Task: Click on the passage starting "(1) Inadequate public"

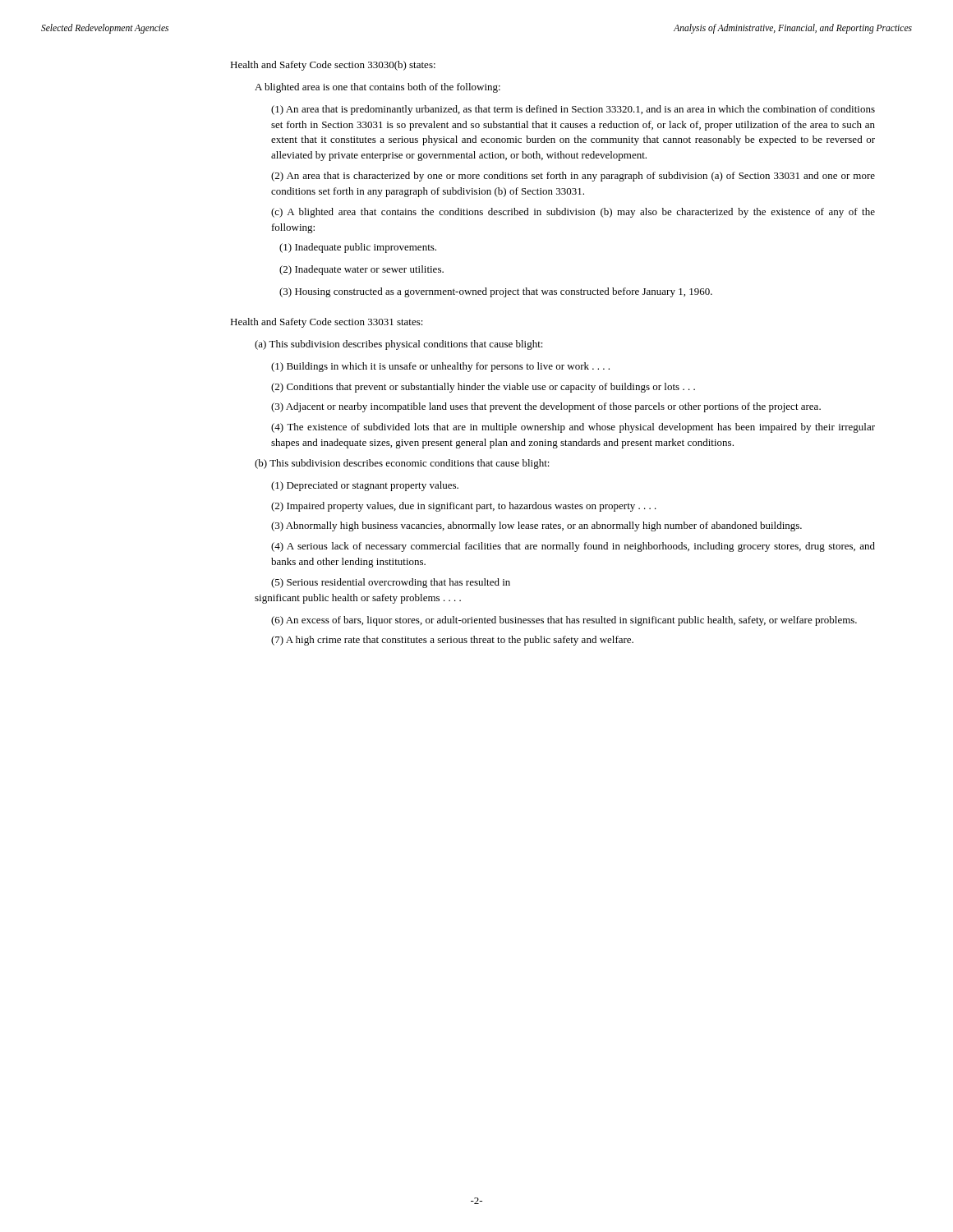Action: (x=358, y=247)
